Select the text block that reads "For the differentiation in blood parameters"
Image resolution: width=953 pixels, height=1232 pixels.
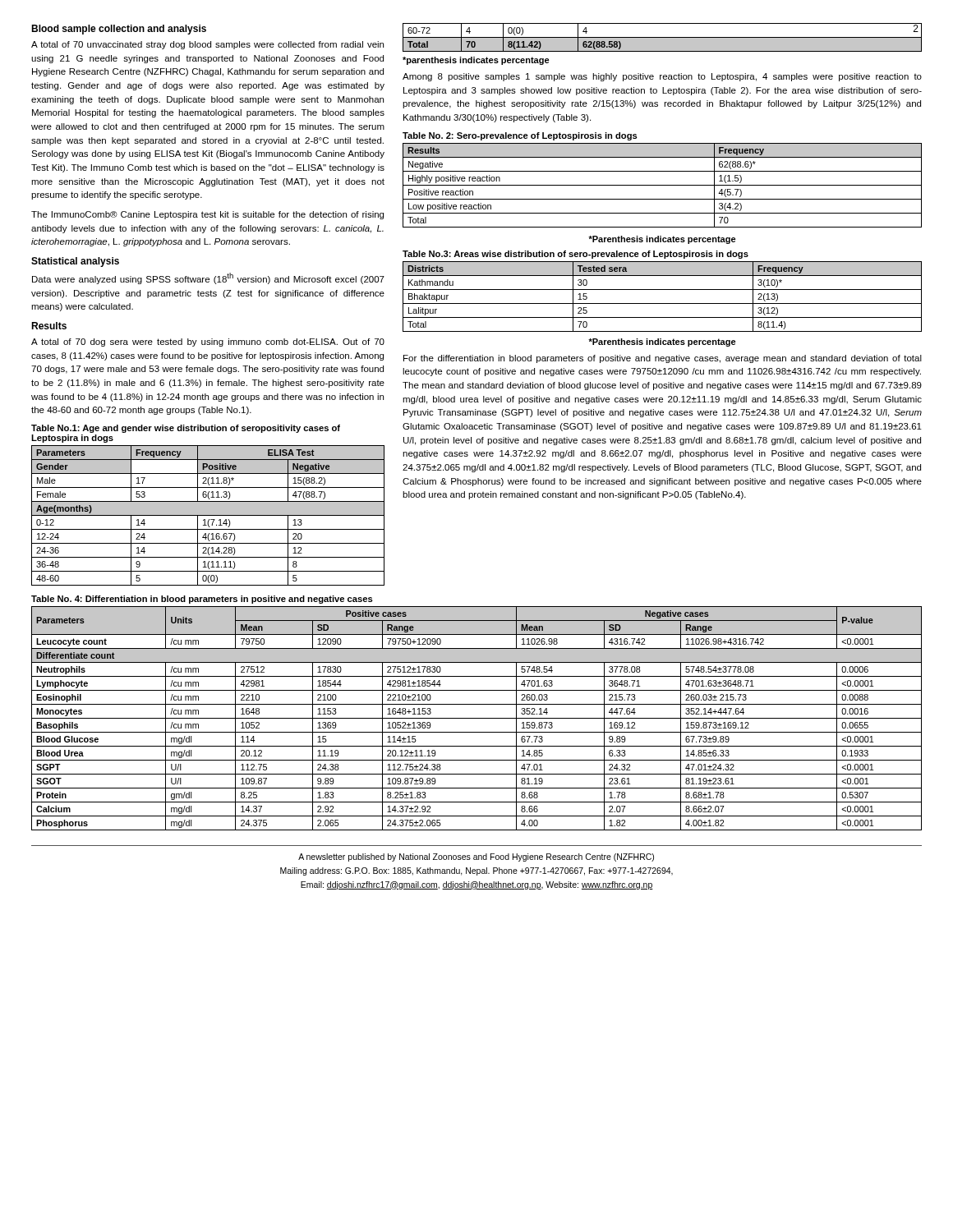point(662,426)
